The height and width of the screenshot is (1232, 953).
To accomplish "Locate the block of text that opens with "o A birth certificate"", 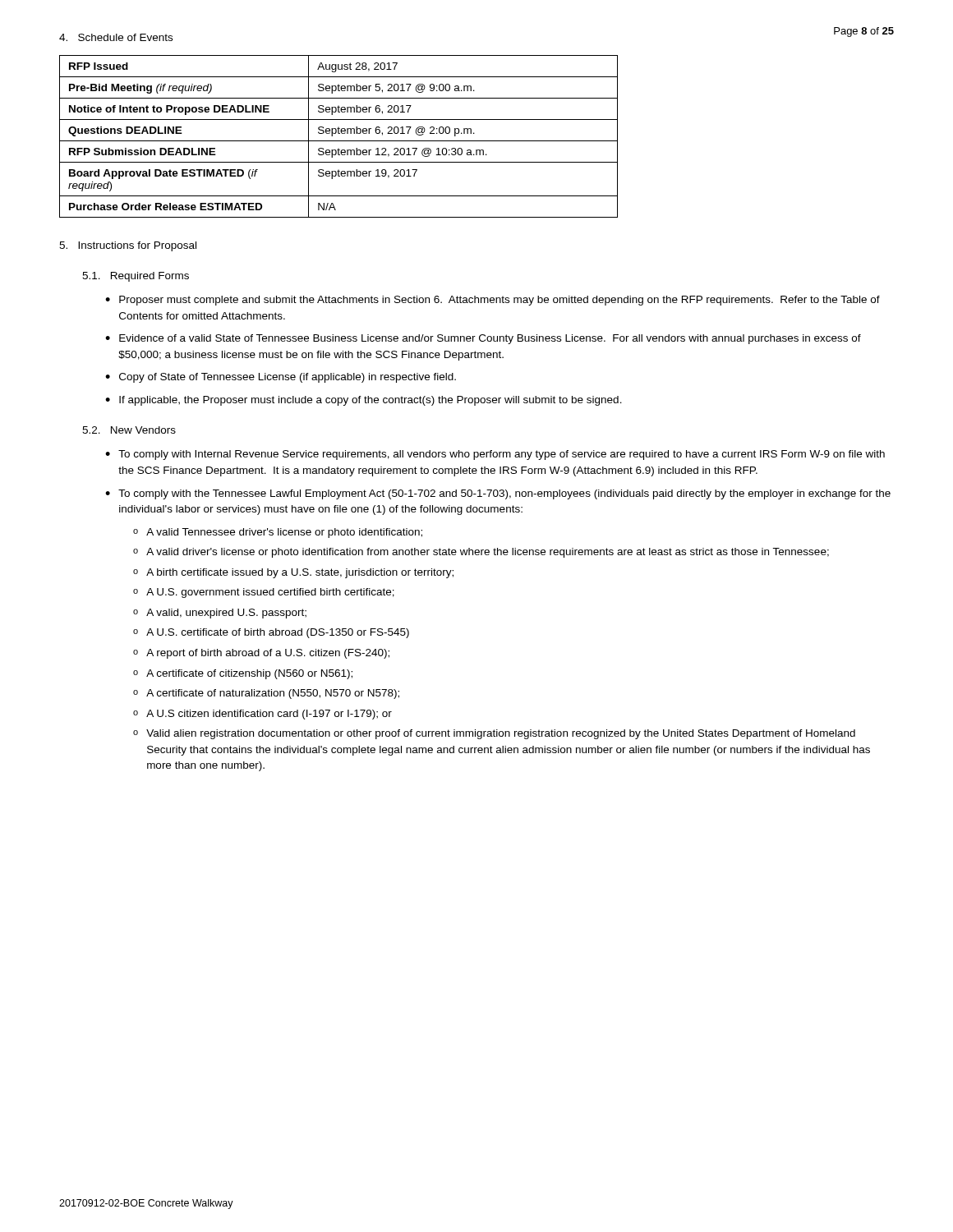I will tap(293, 573).
